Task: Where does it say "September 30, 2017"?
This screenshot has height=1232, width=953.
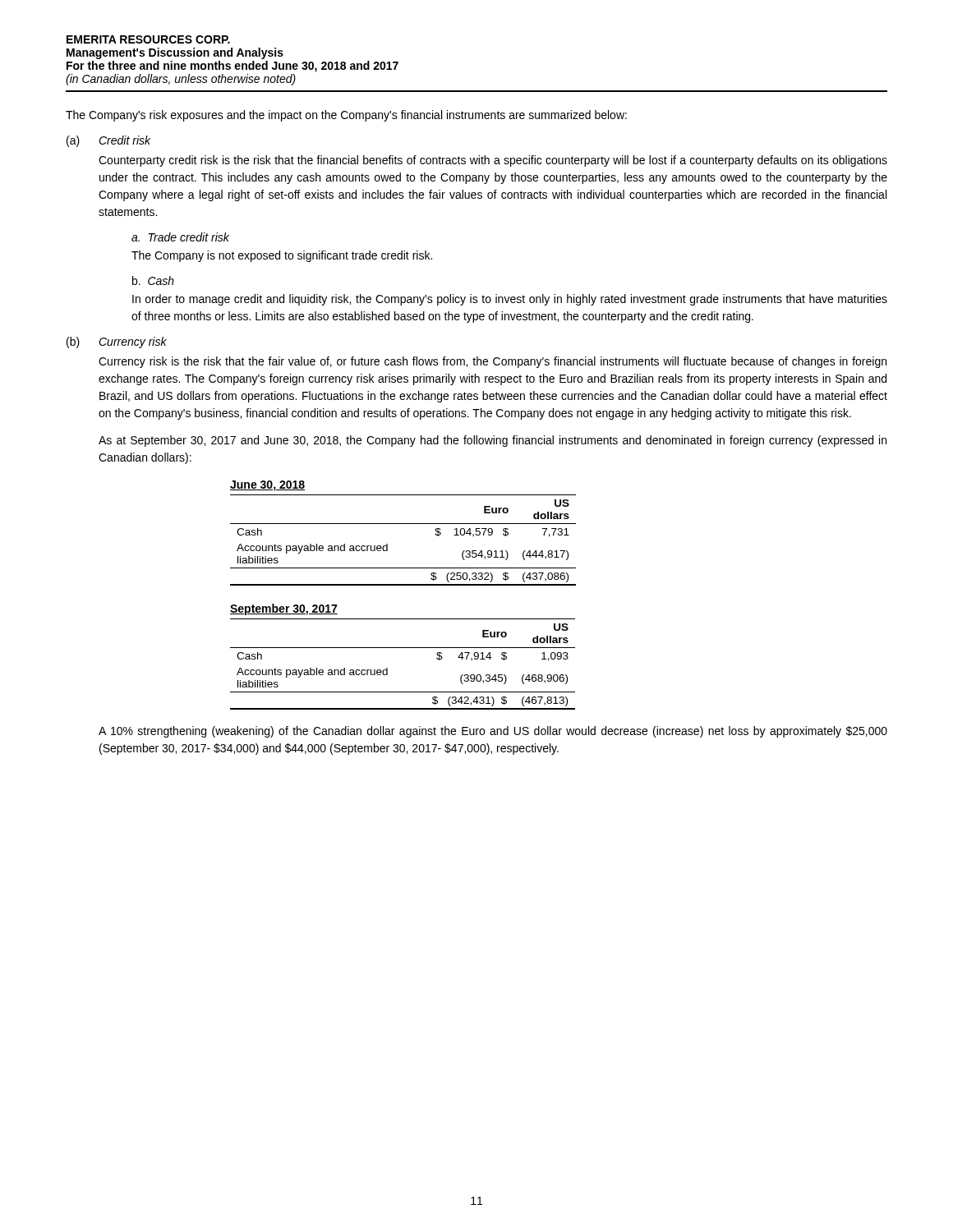Action: (284, 609)
